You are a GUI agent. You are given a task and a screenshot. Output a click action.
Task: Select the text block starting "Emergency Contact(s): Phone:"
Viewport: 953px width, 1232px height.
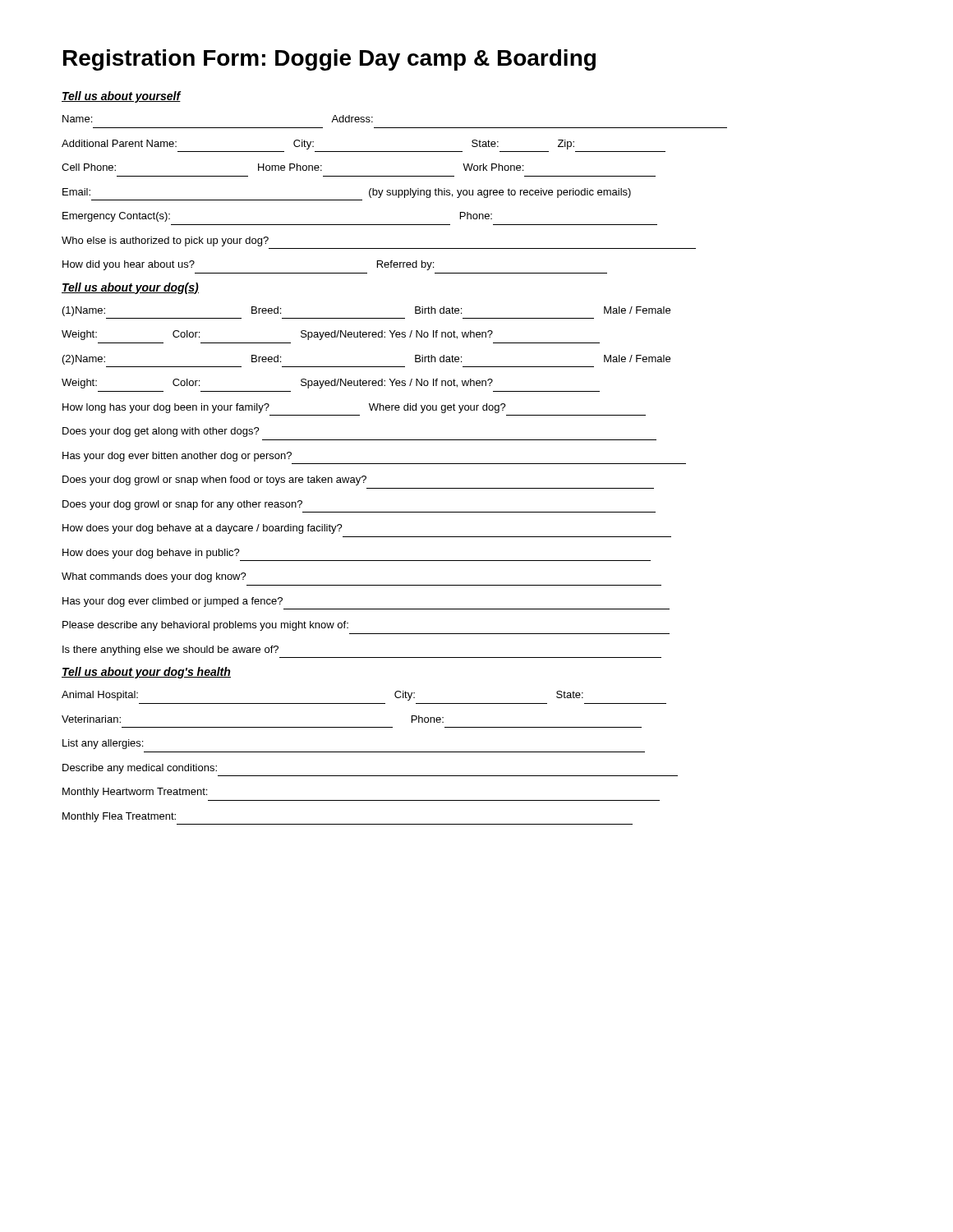pyautogui.click(x=476, y=216)
